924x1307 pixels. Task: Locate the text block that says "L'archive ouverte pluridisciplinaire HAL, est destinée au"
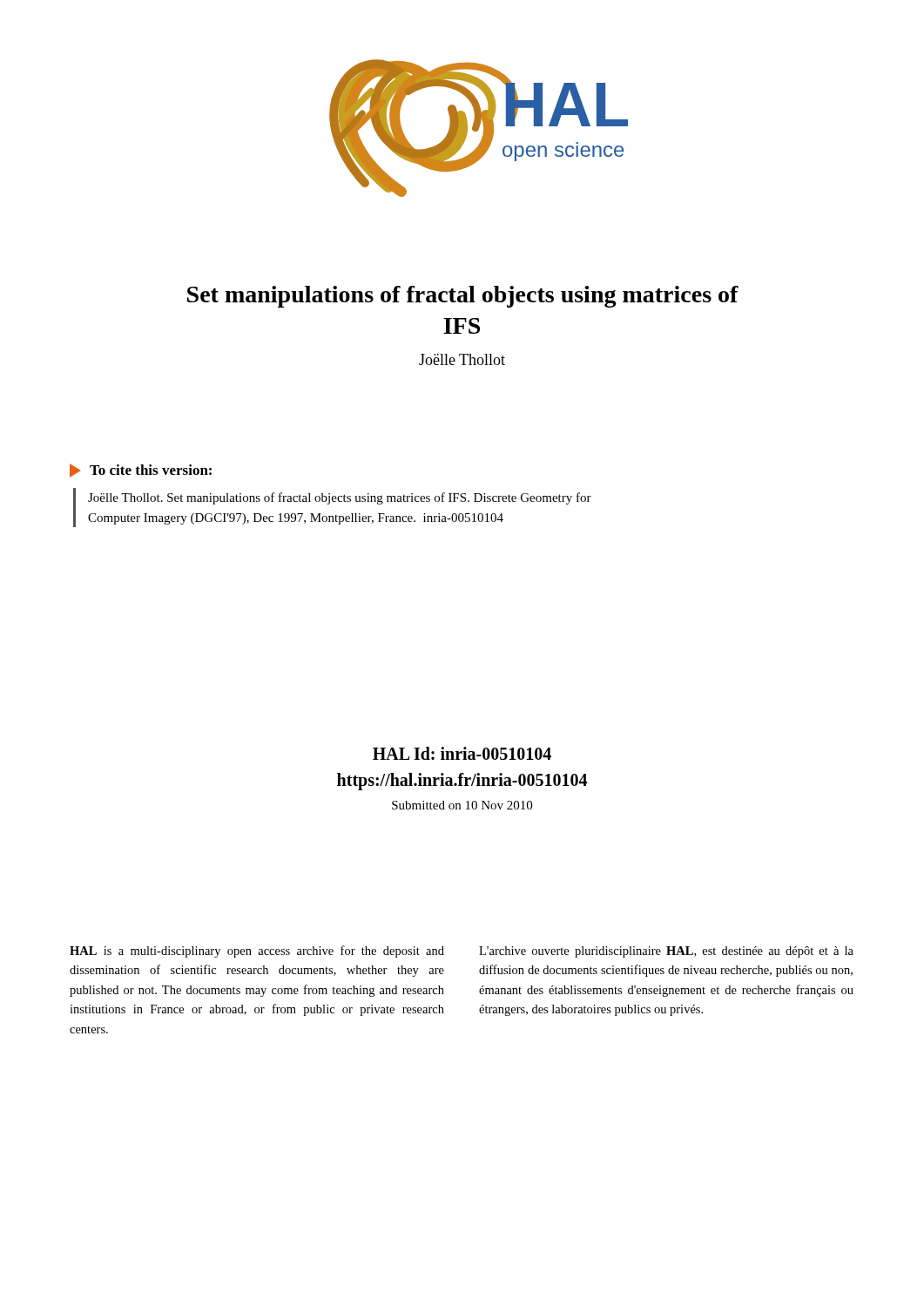(x=666, y=980)
